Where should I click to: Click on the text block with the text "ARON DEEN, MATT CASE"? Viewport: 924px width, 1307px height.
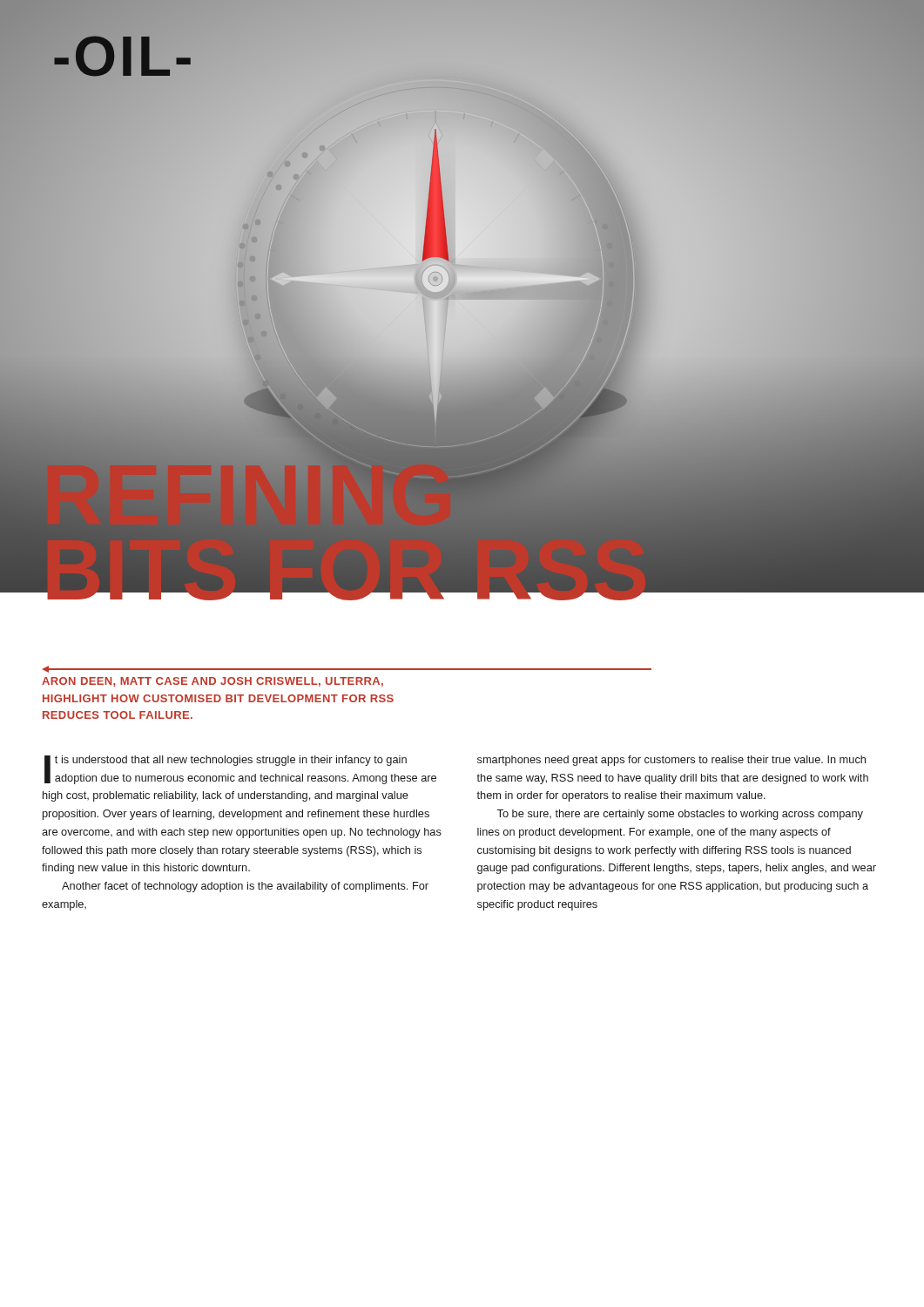329,698
